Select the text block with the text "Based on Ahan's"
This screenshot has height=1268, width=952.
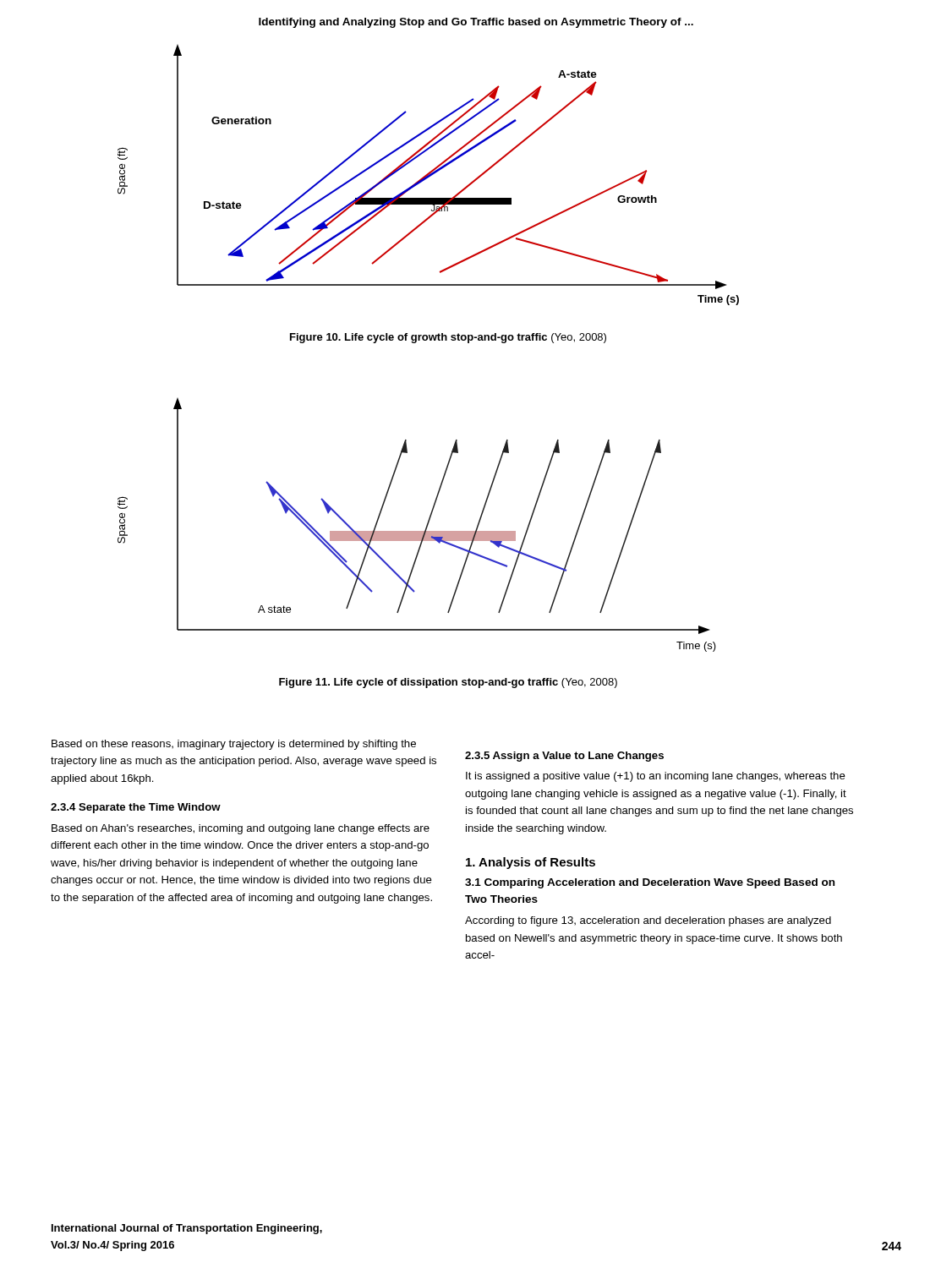pos(242,862)
